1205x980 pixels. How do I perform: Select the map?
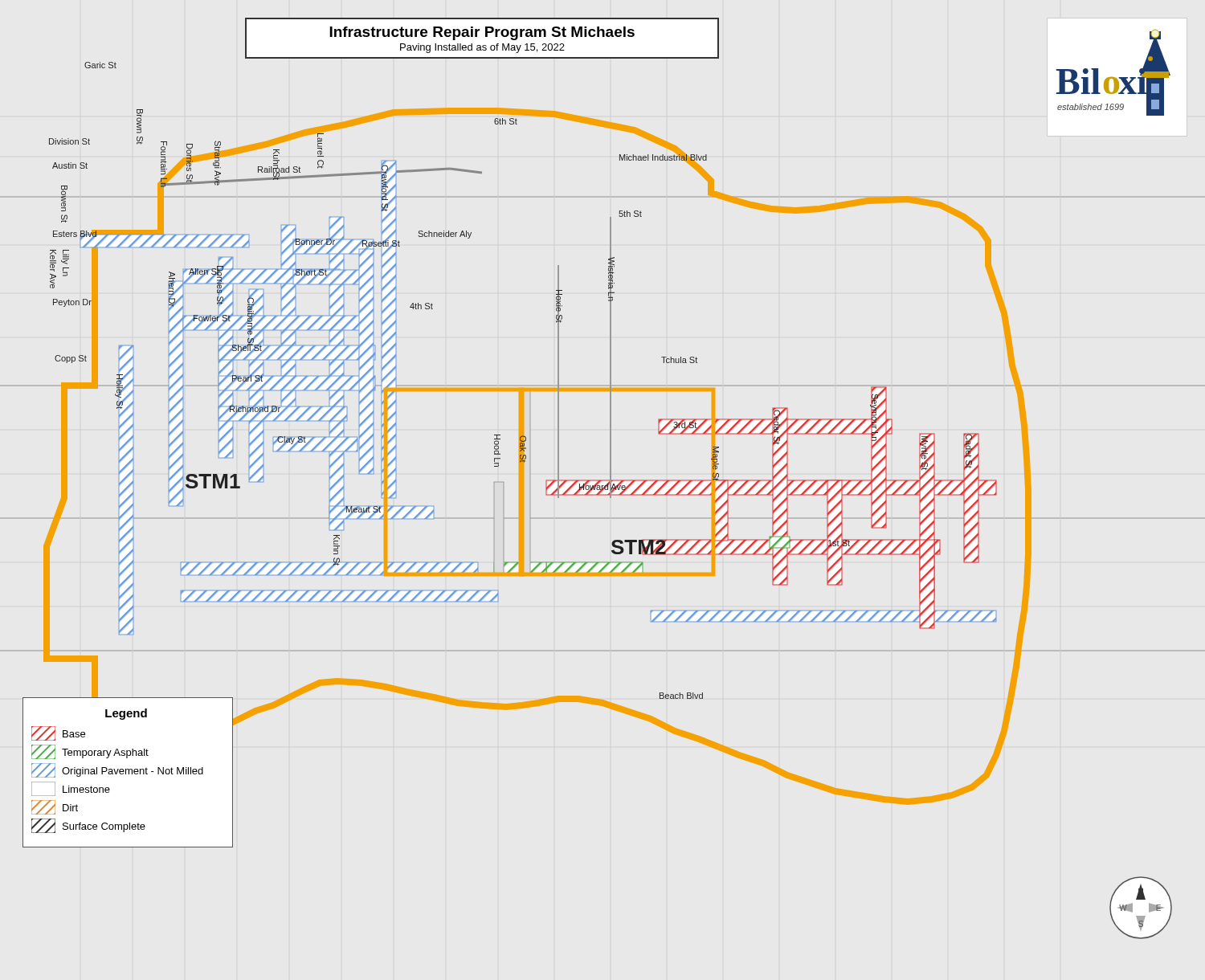[602, 490]
